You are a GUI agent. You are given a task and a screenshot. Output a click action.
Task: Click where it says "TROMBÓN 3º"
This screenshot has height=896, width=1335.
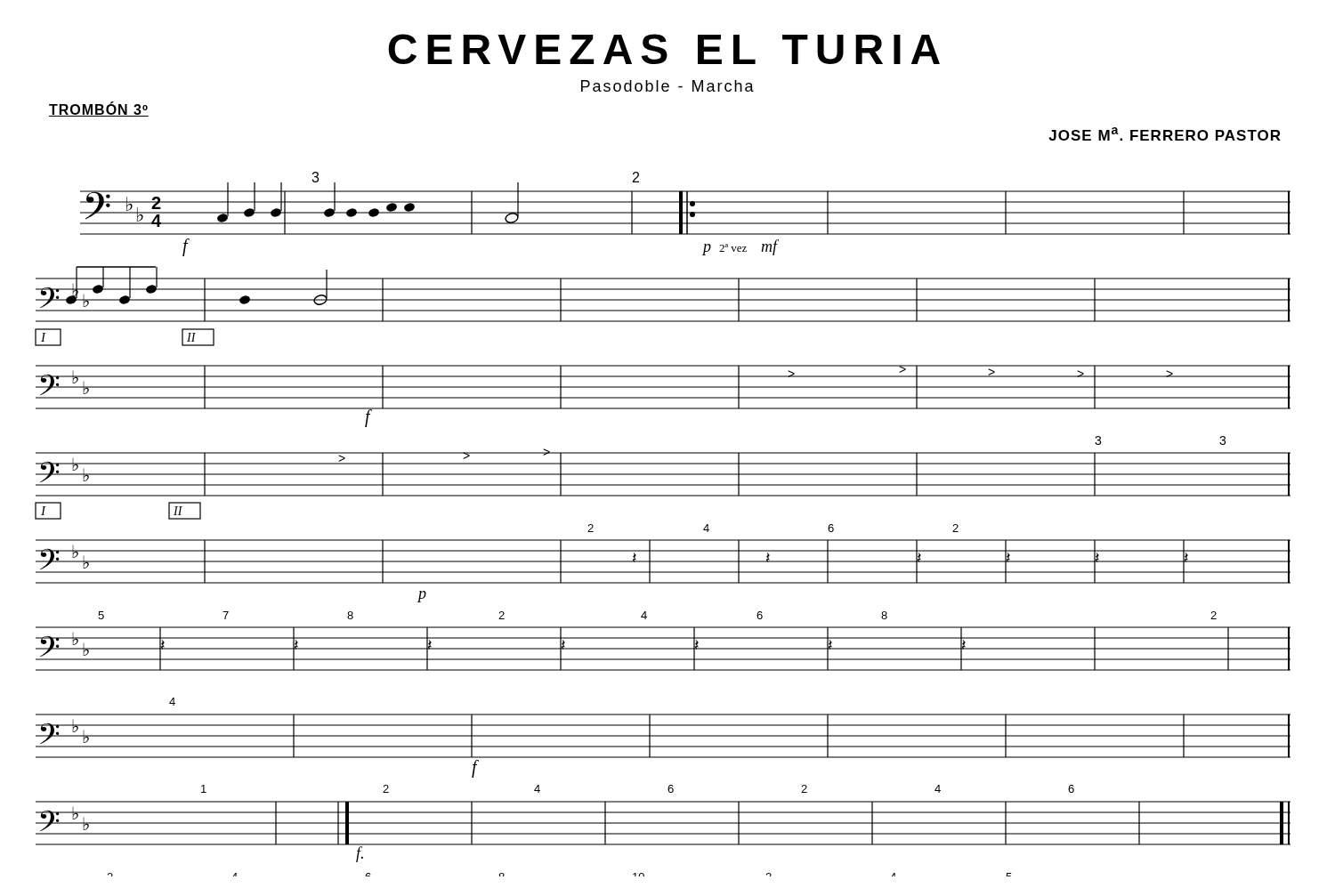pyautogui.click(x=99, y=110)
